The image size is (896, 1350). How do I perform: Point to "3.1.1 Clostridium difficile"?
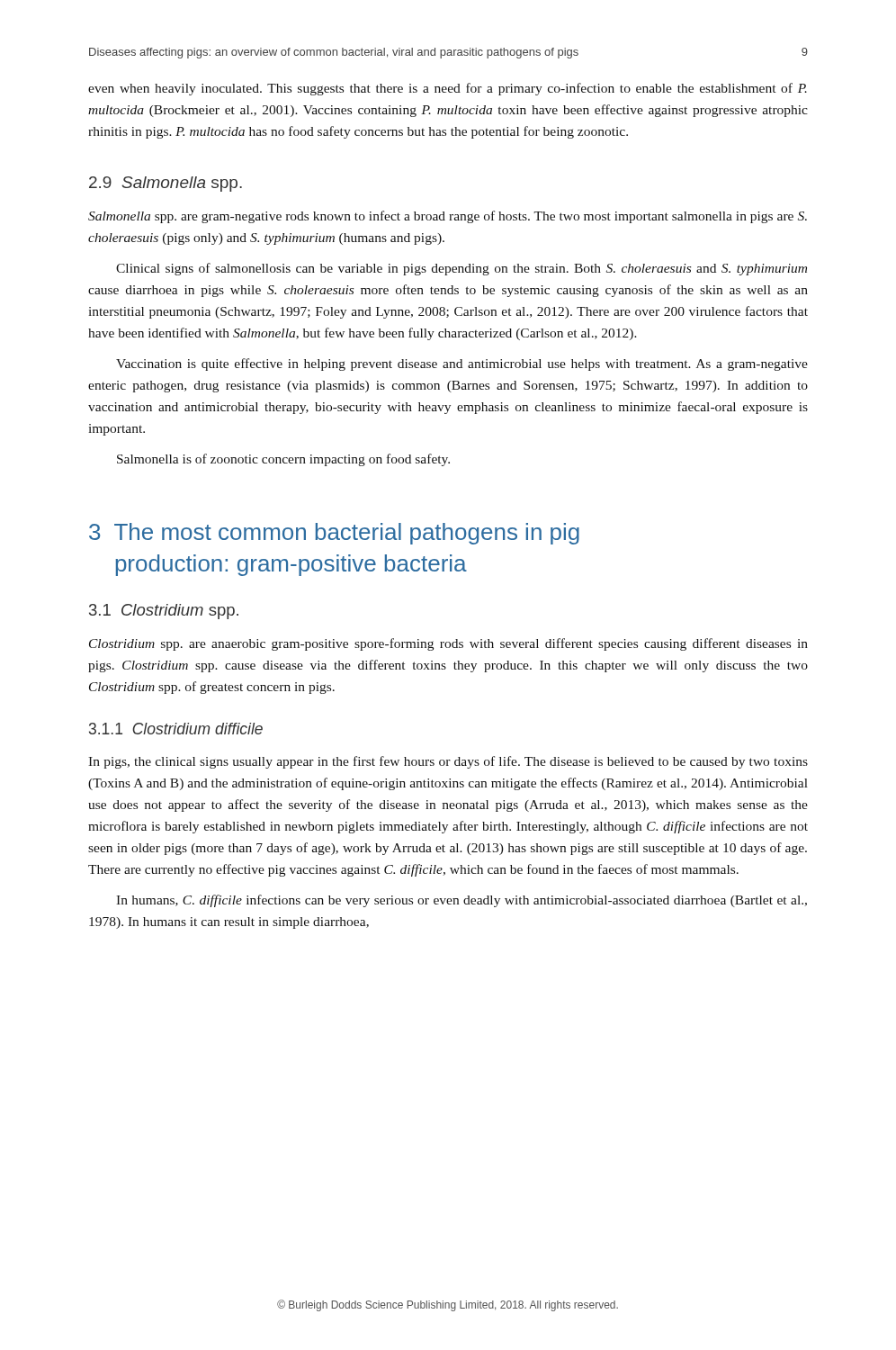pyautogui.click(x=176, y=729)
